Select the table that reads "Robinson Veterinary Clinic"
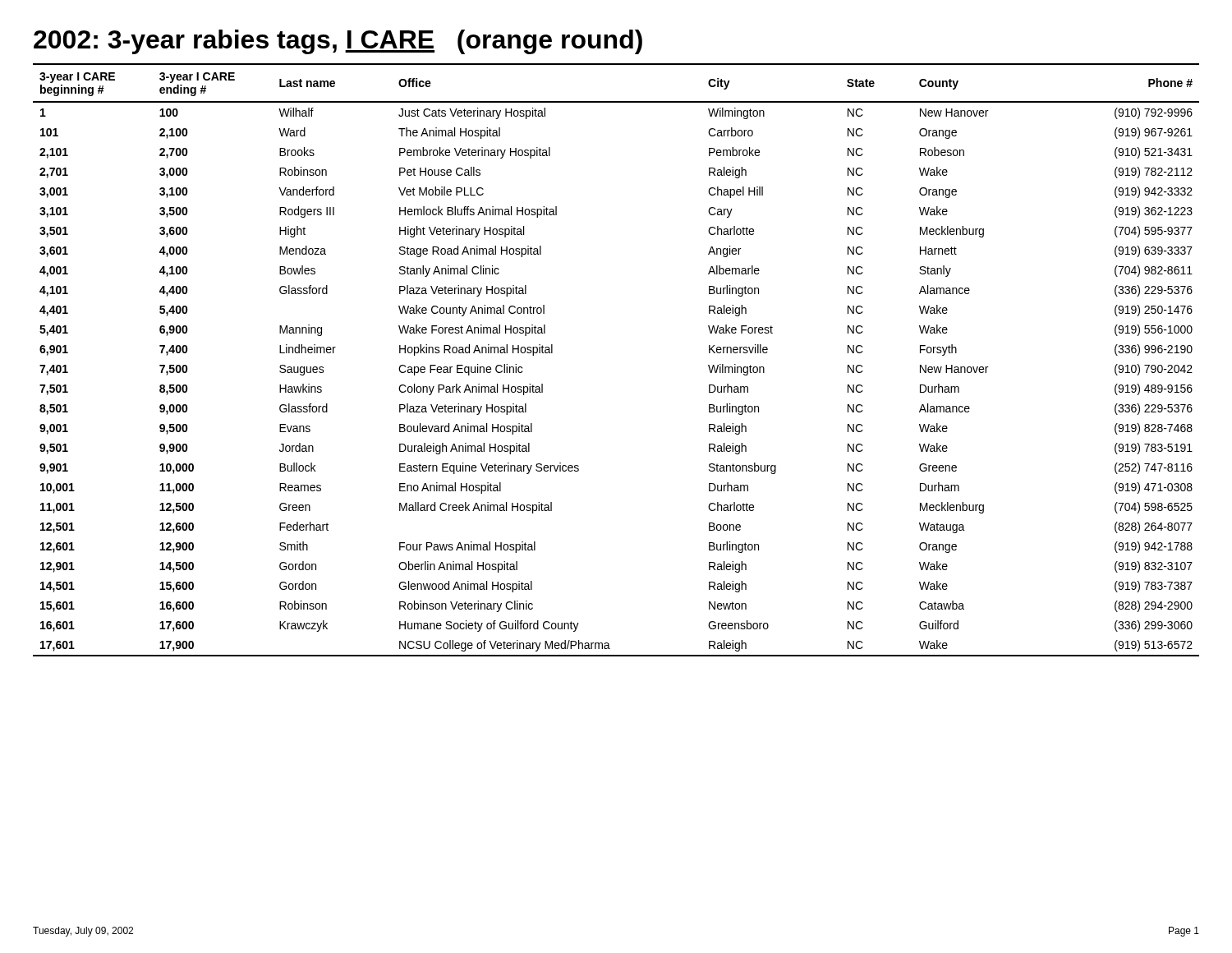This screenshot has width=1232, height=953. [x=616, y=360]
